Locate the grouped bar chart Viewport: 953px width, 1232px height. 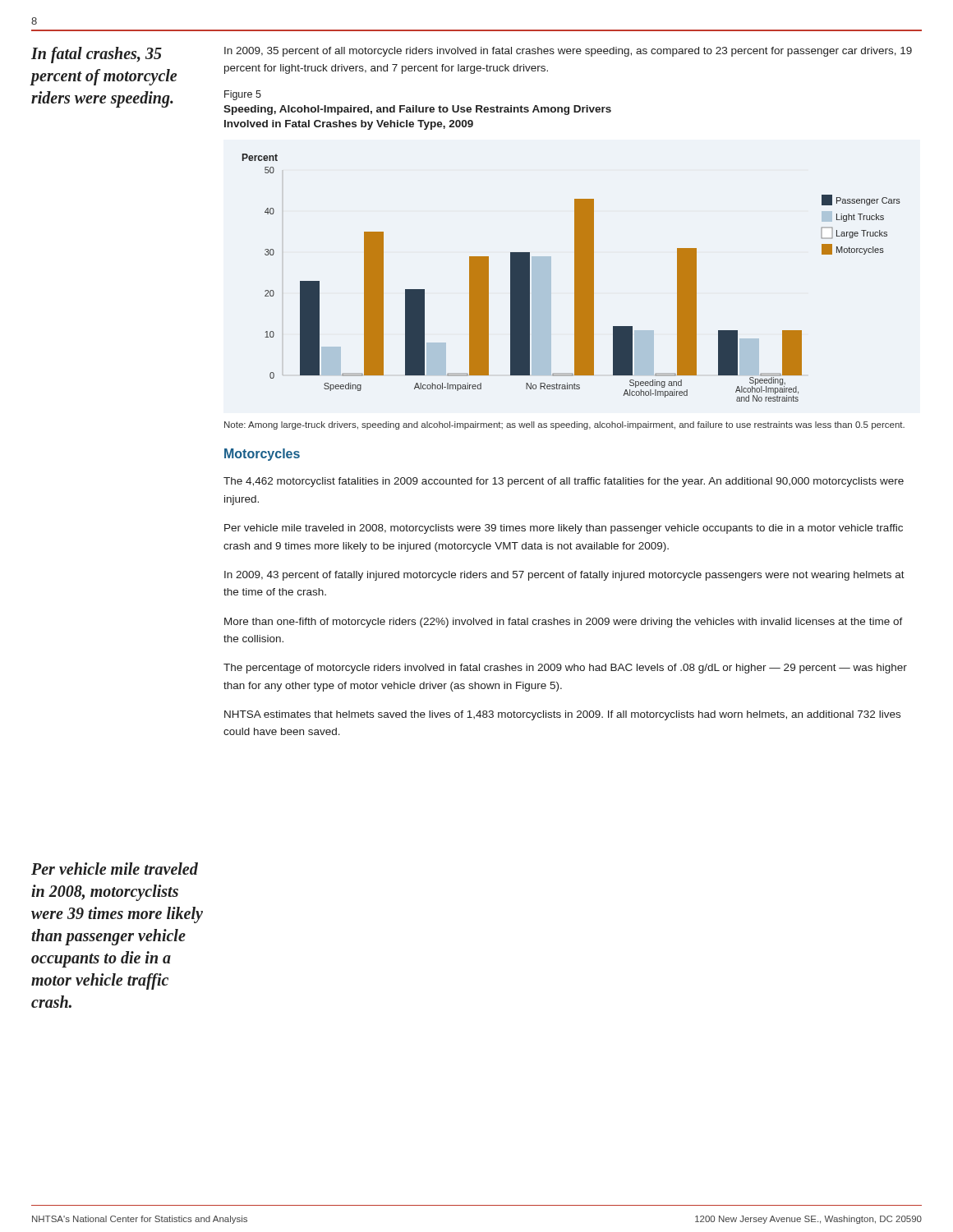(572, 277)
